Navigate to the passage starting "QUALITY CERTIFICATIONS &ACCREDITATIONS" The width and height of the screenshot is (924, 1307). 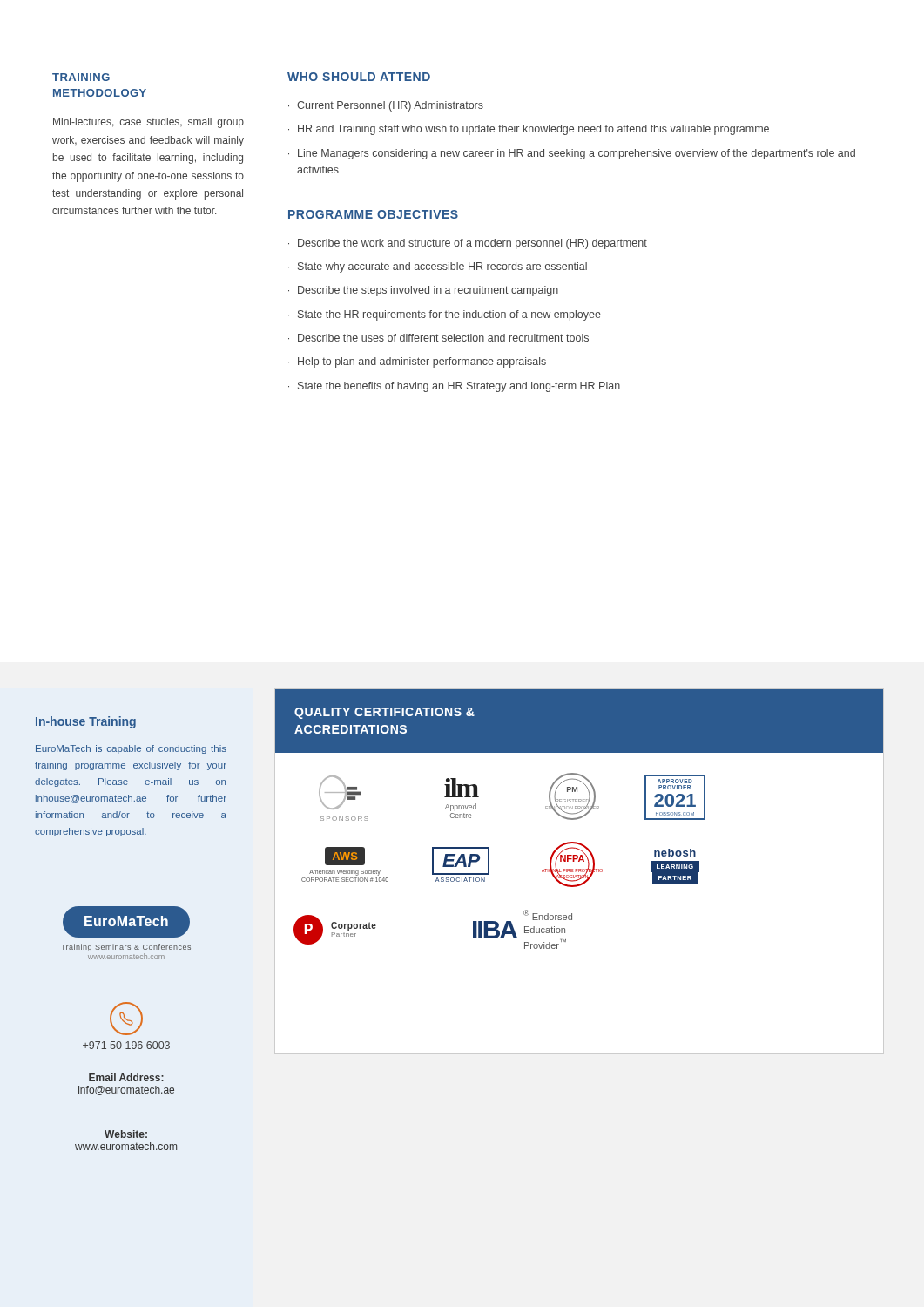pos(385,721)
